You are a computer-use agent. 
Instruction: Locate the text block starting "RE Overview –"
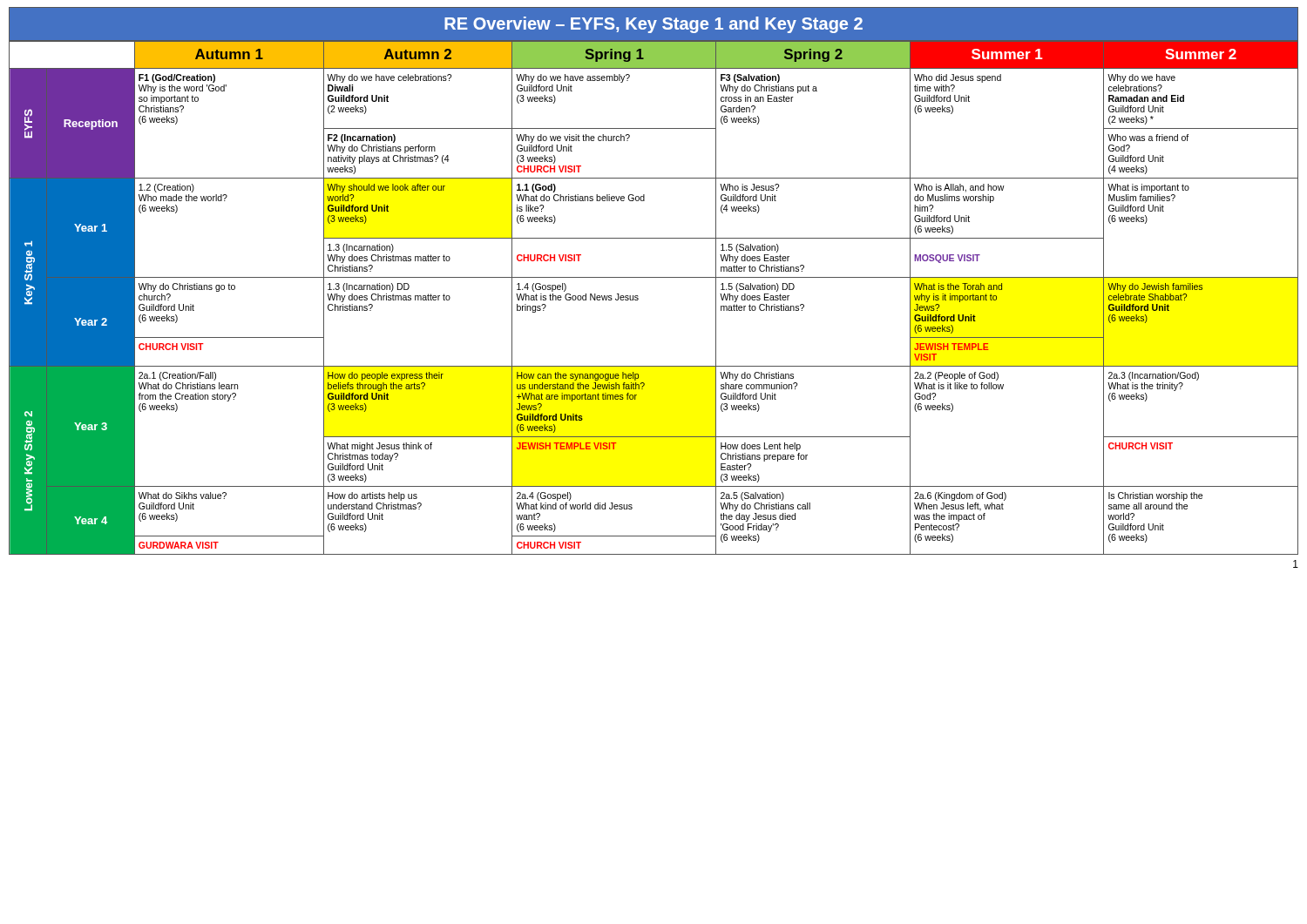[654, 24]
